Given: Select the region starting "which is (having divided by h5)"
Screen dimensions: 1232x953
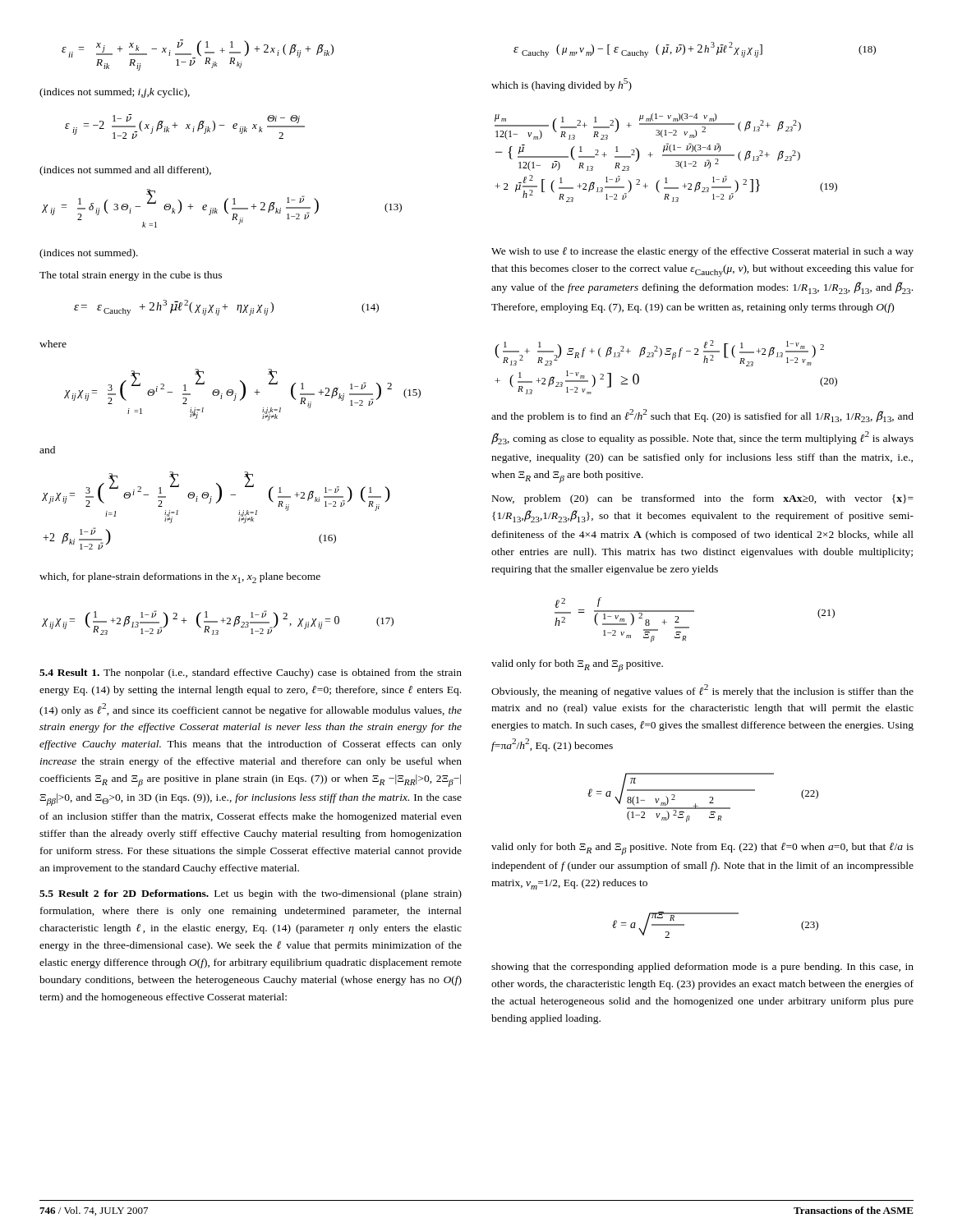Looking at the screenshot, I should 562,83.
